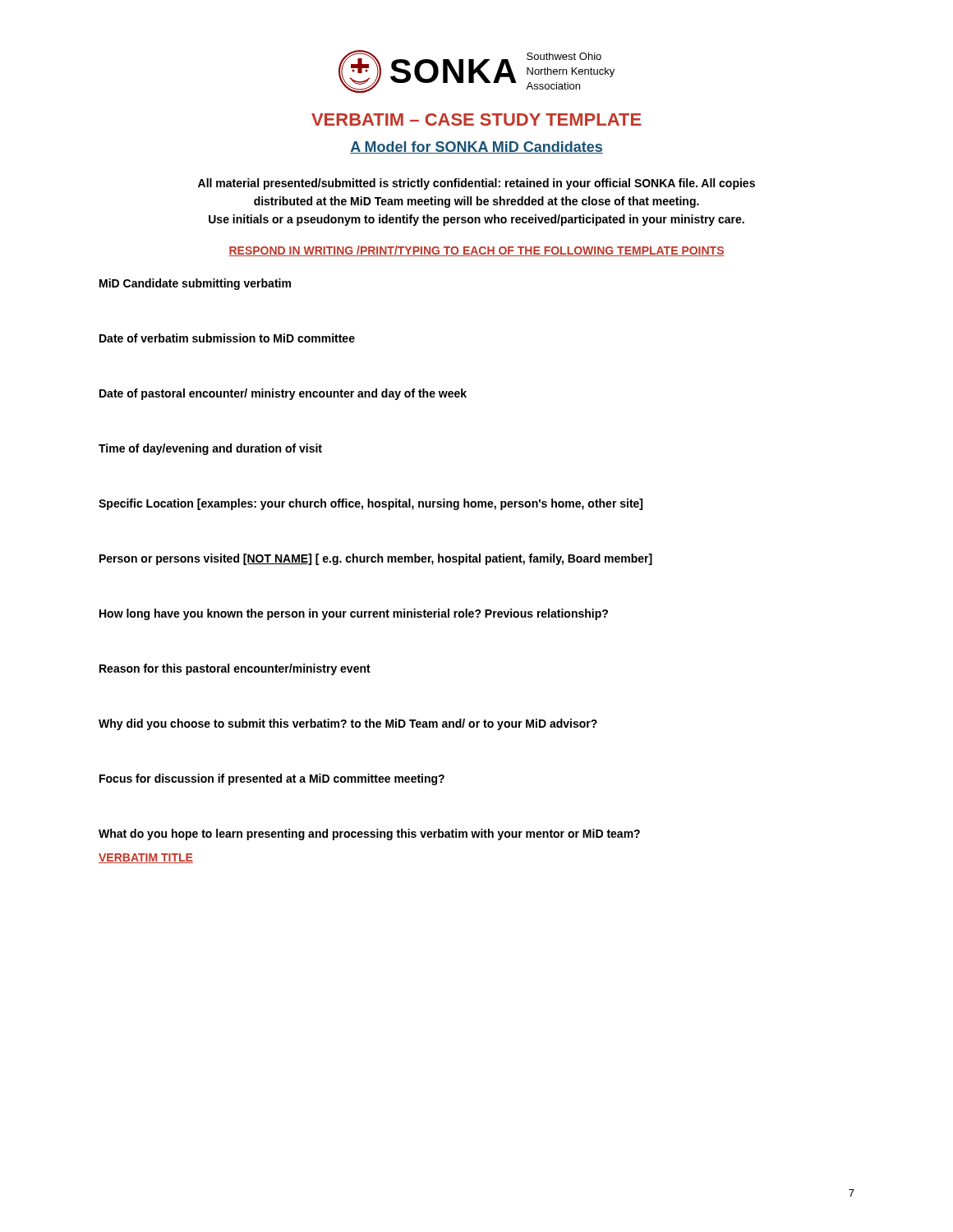Locate the text that says "MiD Candidate submitting verbatim"
953x1232 pixels.
(x=195, y=283)
